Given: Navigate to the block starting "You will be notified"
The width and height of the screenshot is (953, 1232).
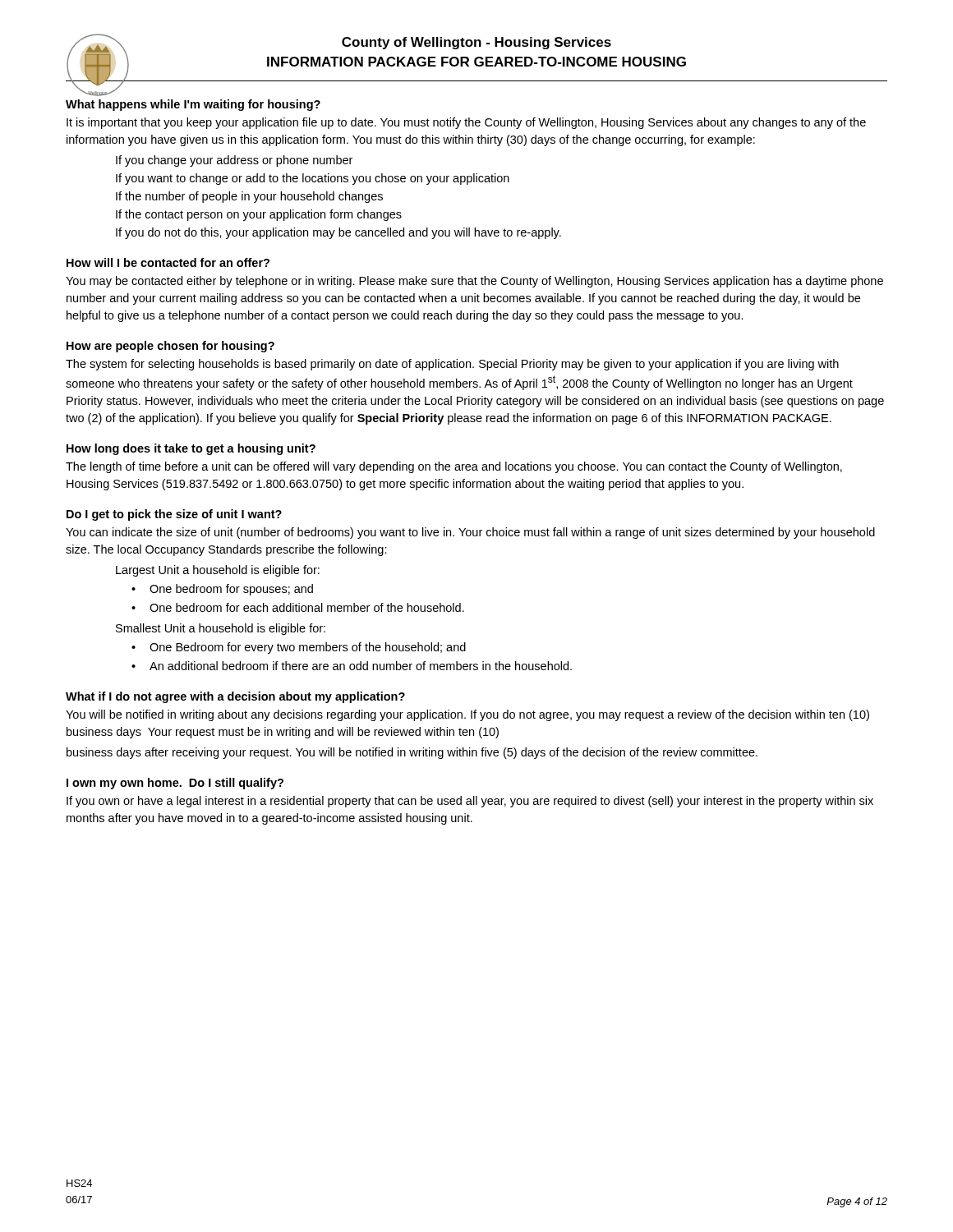Looking at the screenshot, I should tap(468, 723).
